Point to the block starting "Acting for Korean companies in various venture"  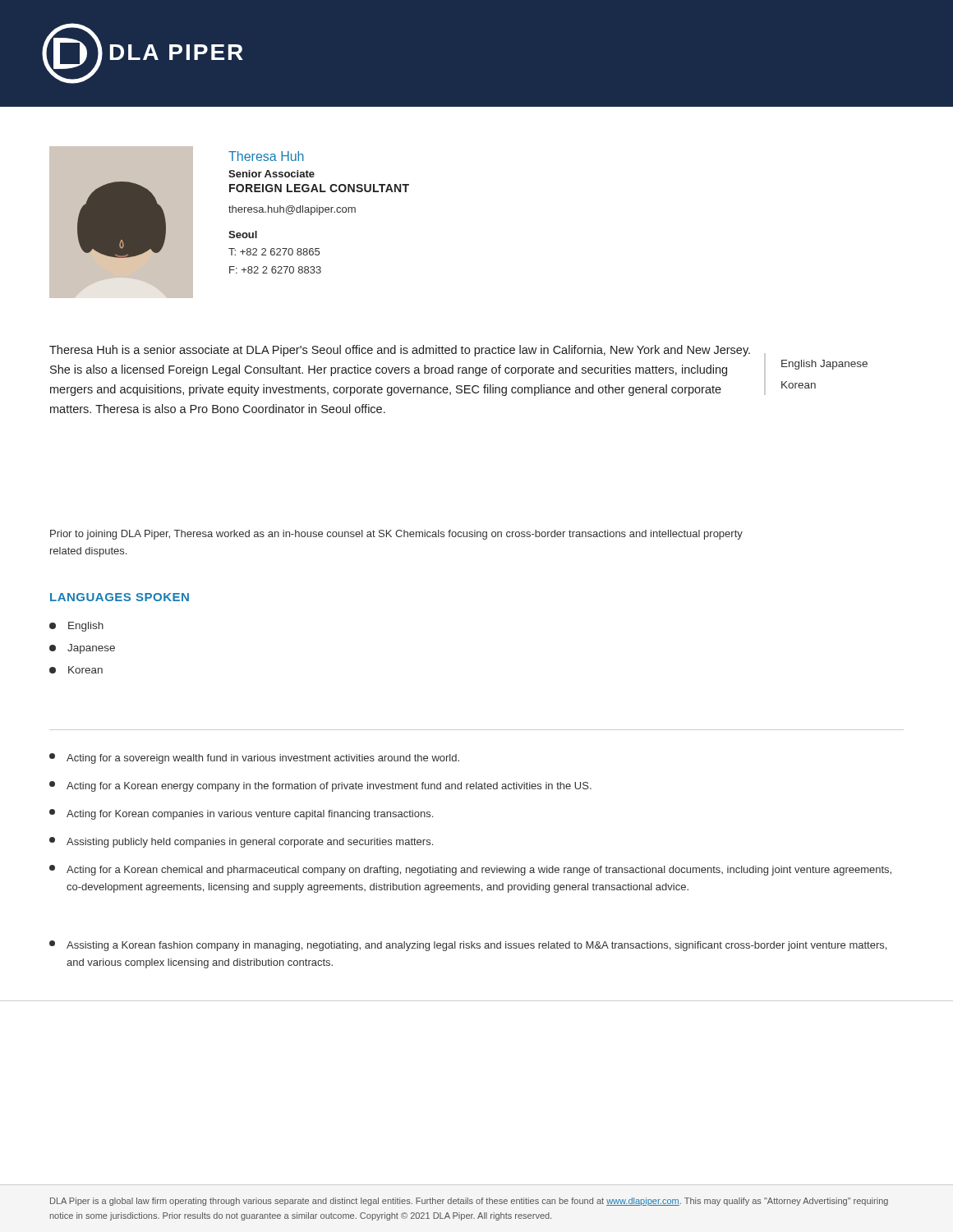coord(242,814)
